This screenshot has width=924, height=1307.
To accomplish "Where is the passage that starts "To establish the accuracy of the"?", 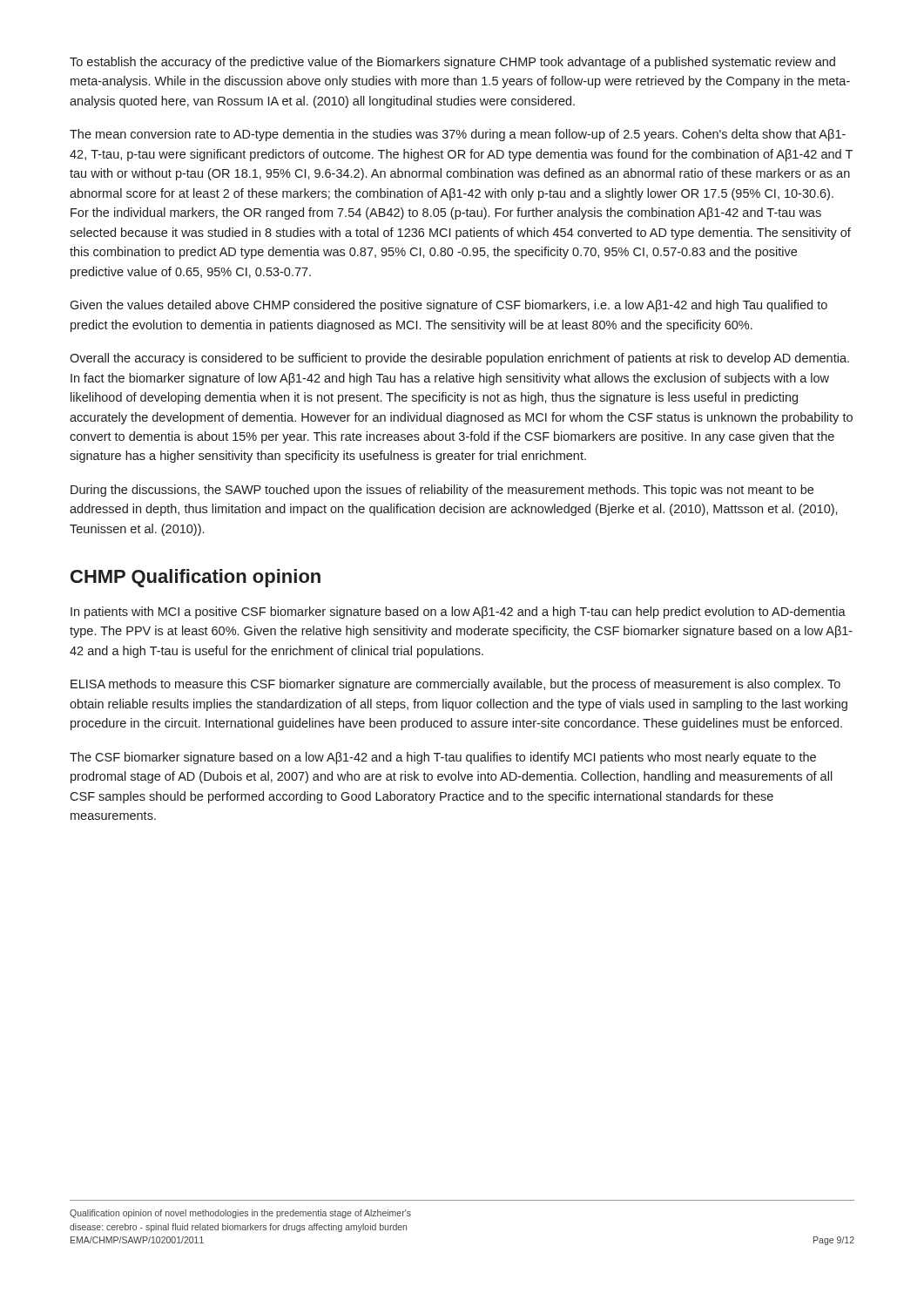I will coord(460,81).
